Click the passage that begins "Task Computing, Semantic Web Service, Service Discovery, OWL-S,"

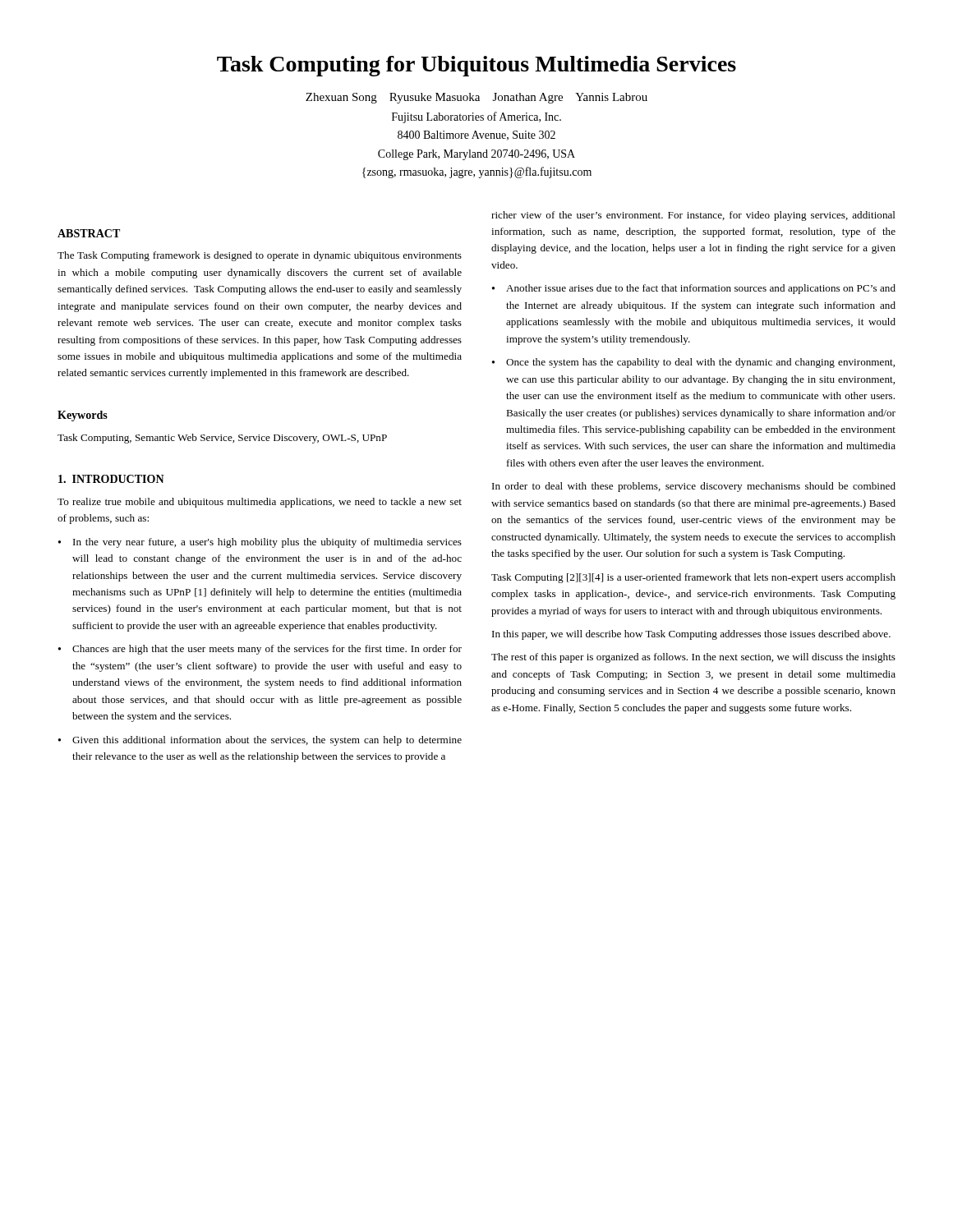point(222,437)
